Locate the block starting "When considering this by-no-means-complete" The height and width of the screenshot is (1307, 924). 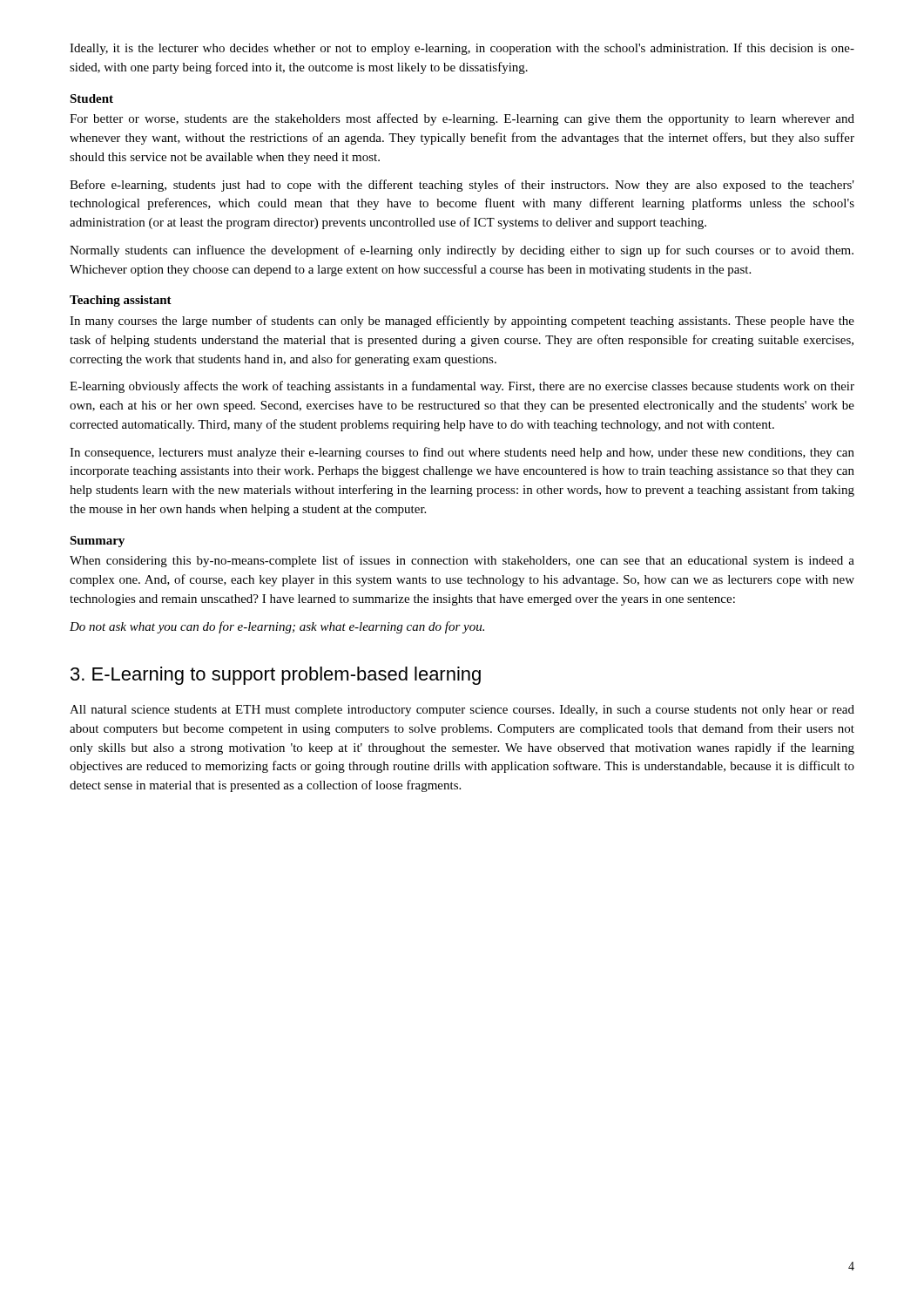coord(462,580)
